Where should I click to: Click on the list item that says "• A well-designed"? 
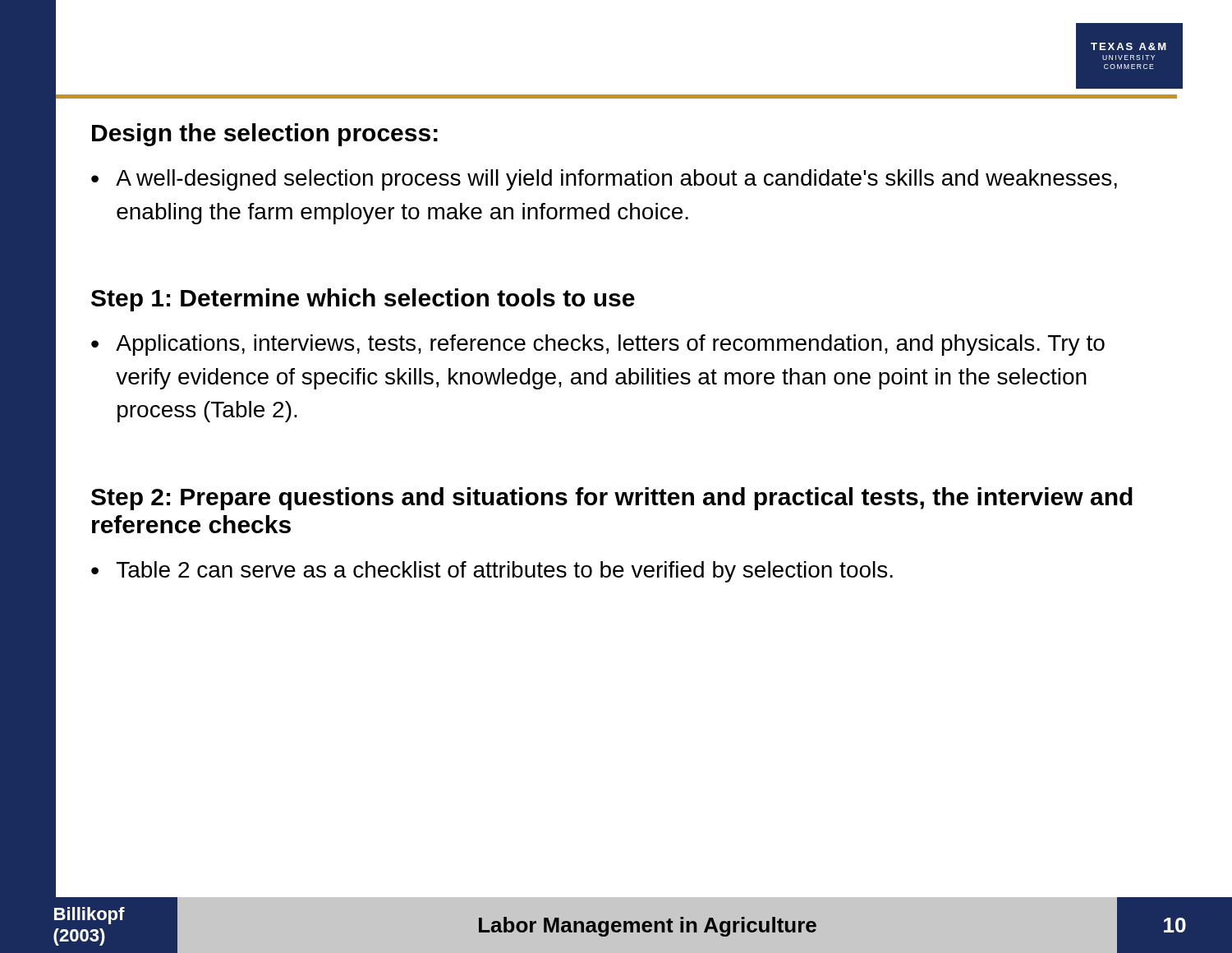[620, 195]
